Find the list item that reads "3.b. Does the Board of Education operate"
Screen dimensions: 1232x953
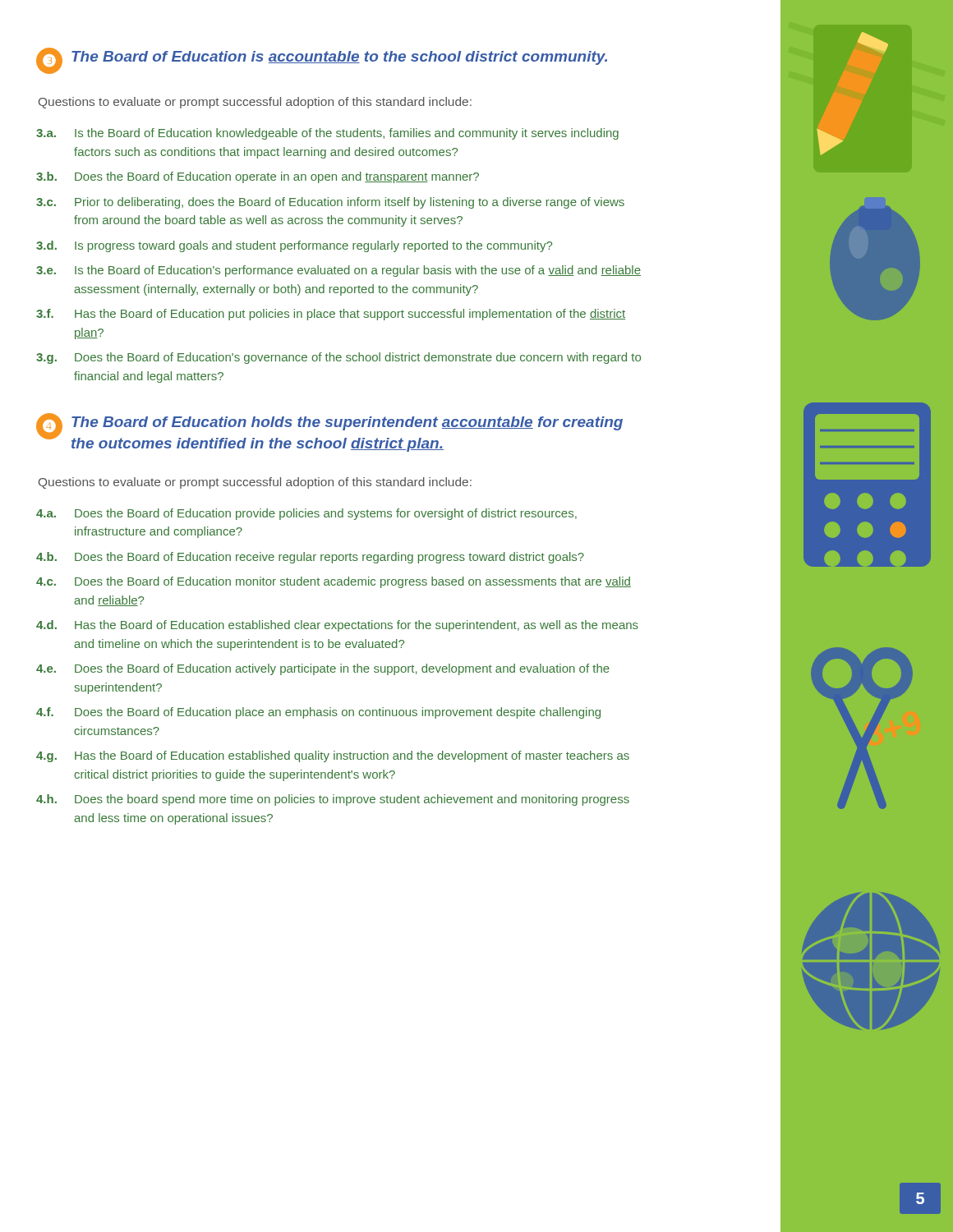[341, 177]
